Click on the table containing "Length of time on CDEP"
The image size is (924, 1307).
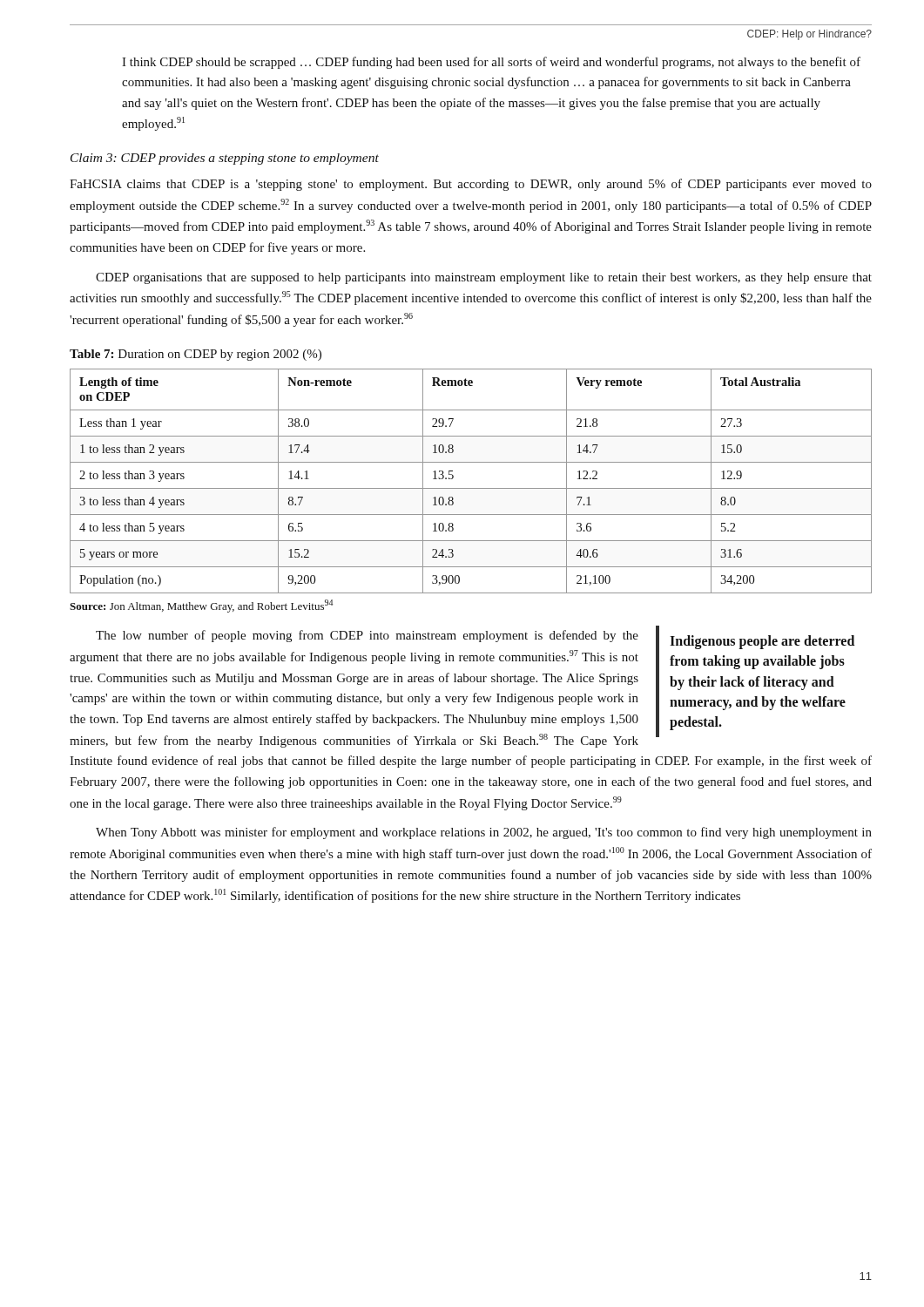coord(471,481)
